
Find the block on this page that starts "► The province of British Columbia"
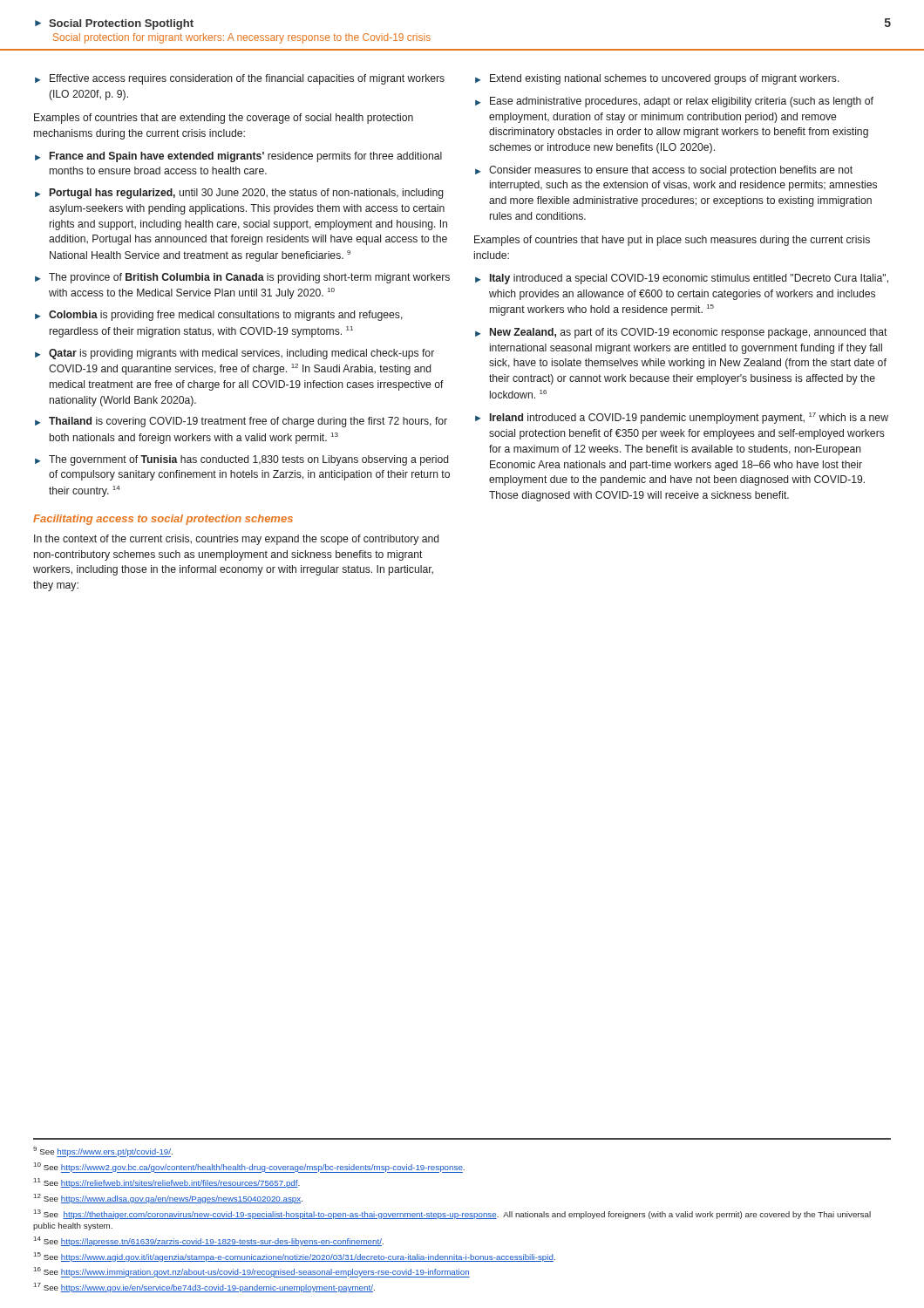pos(242,286)
